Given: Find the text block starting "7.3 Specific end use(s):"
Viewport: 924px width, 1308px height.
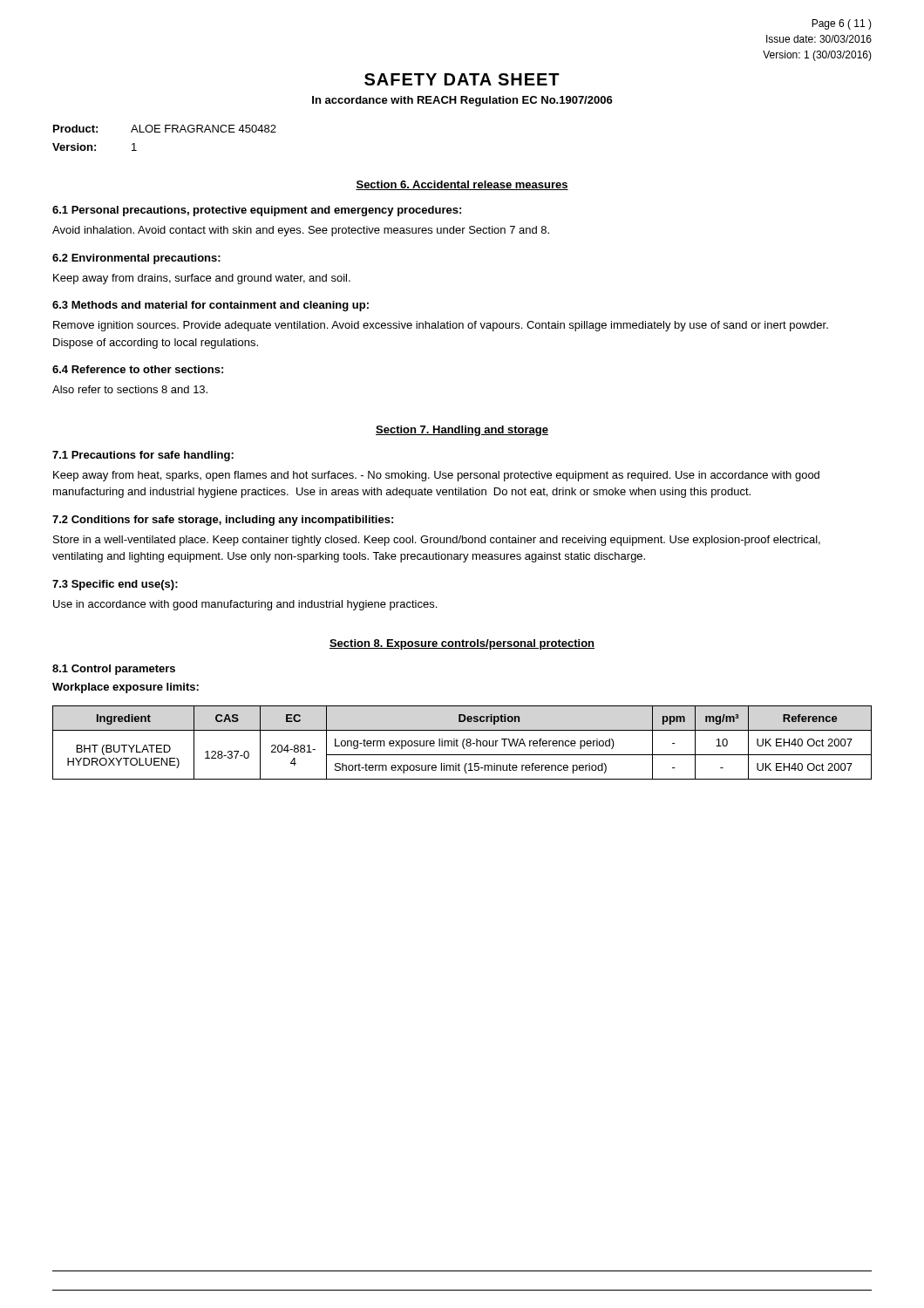Looking at the screenshot, I should (115, 583).
